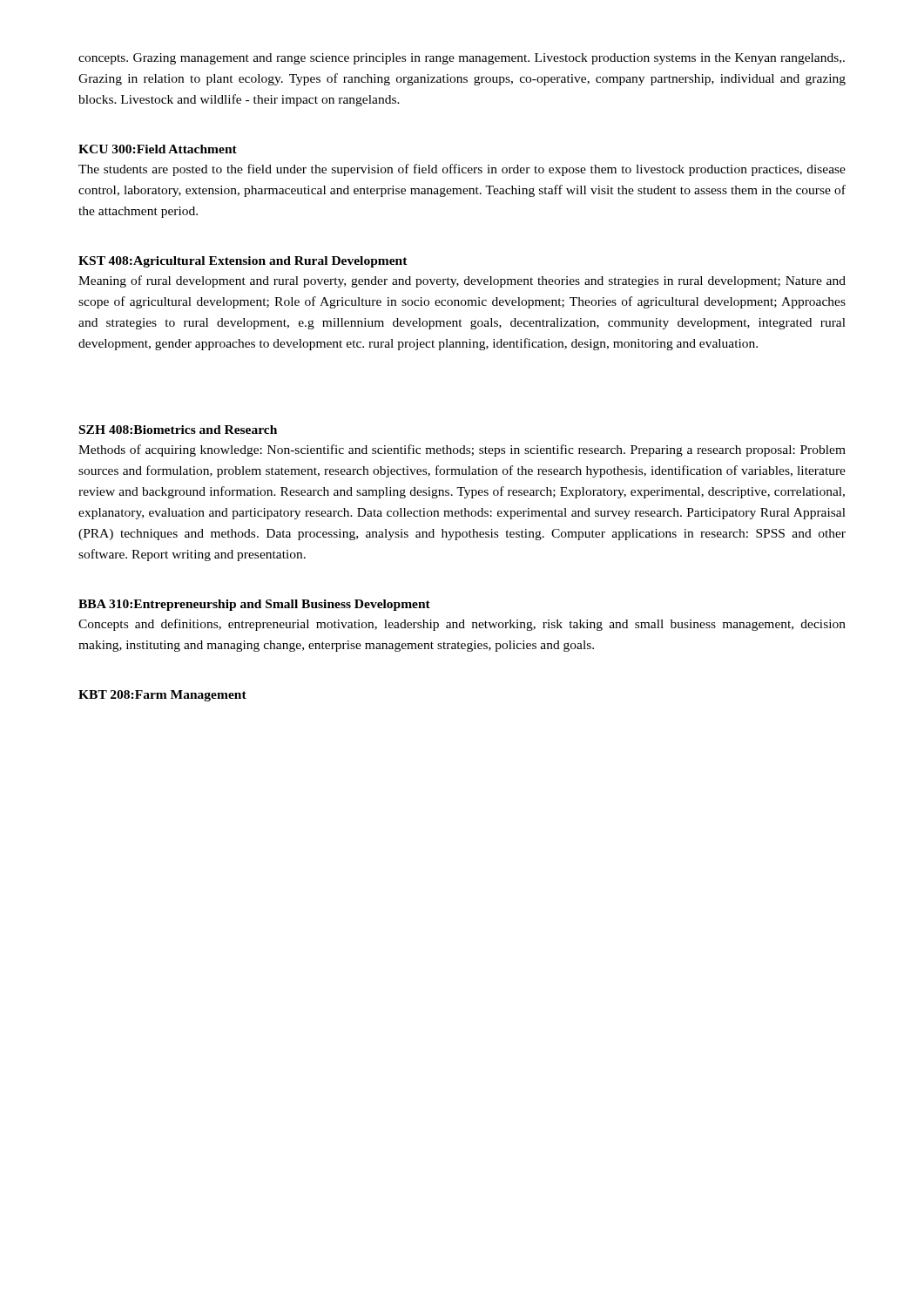Select the region starting "Concepts and definitions,"
The height and width of the screenshot is (1307, 924).
[x=462, y=634]
